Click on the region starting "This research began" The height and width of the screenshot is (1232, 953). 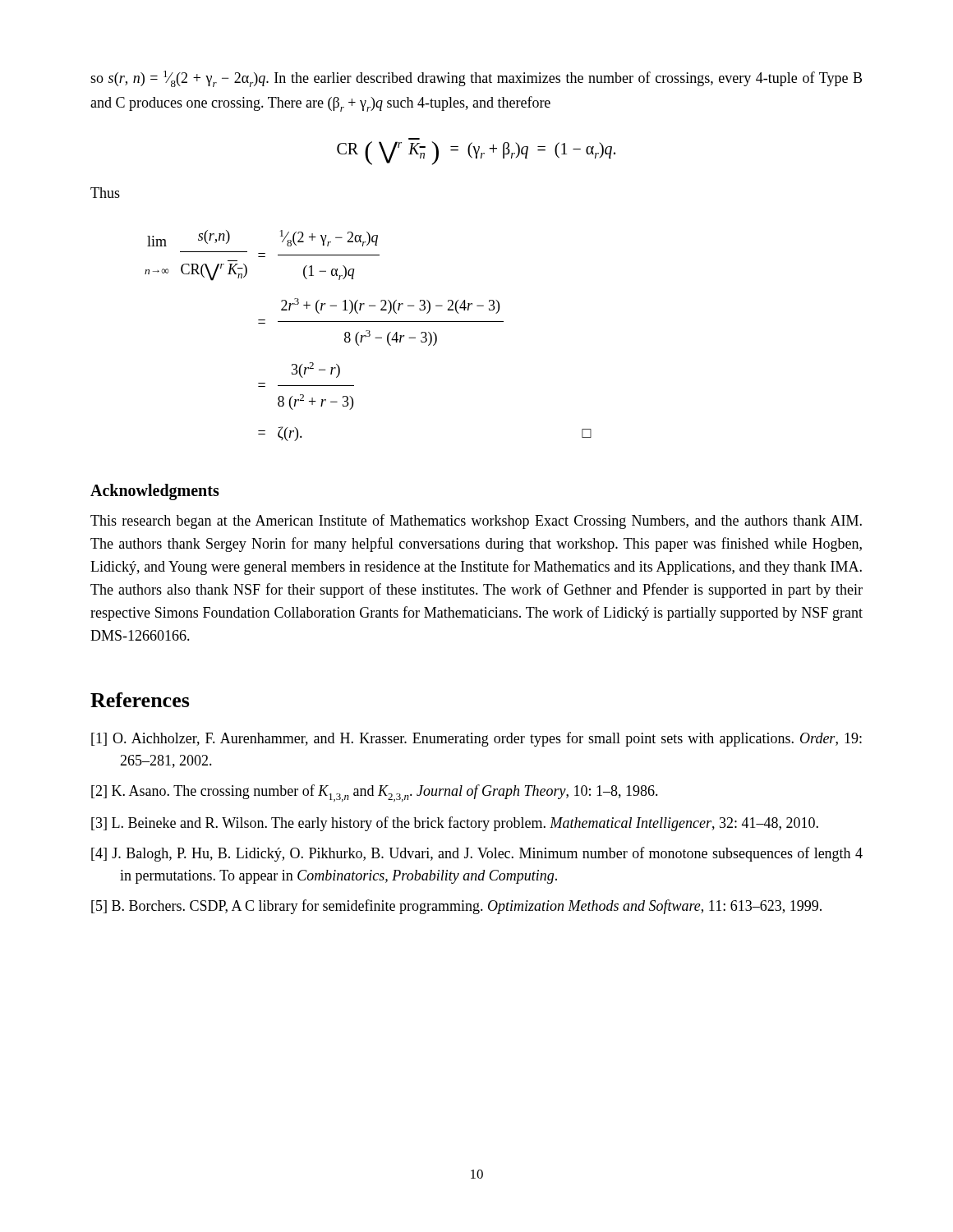pos(476,578)
